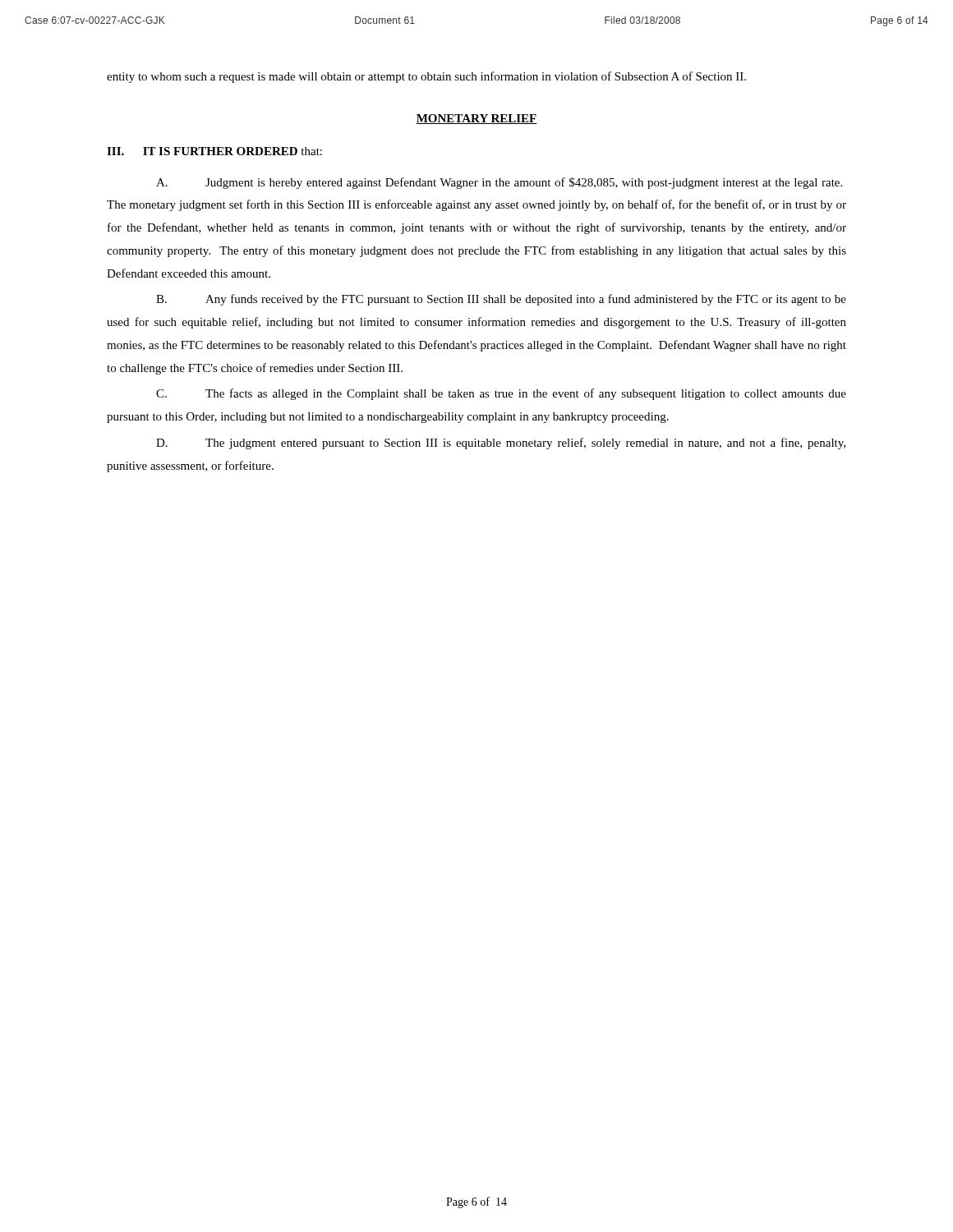Select the element starting "C.The facts as alleged in"
Viewport: 953px width, 1232px height.
[x=476, y=403]
